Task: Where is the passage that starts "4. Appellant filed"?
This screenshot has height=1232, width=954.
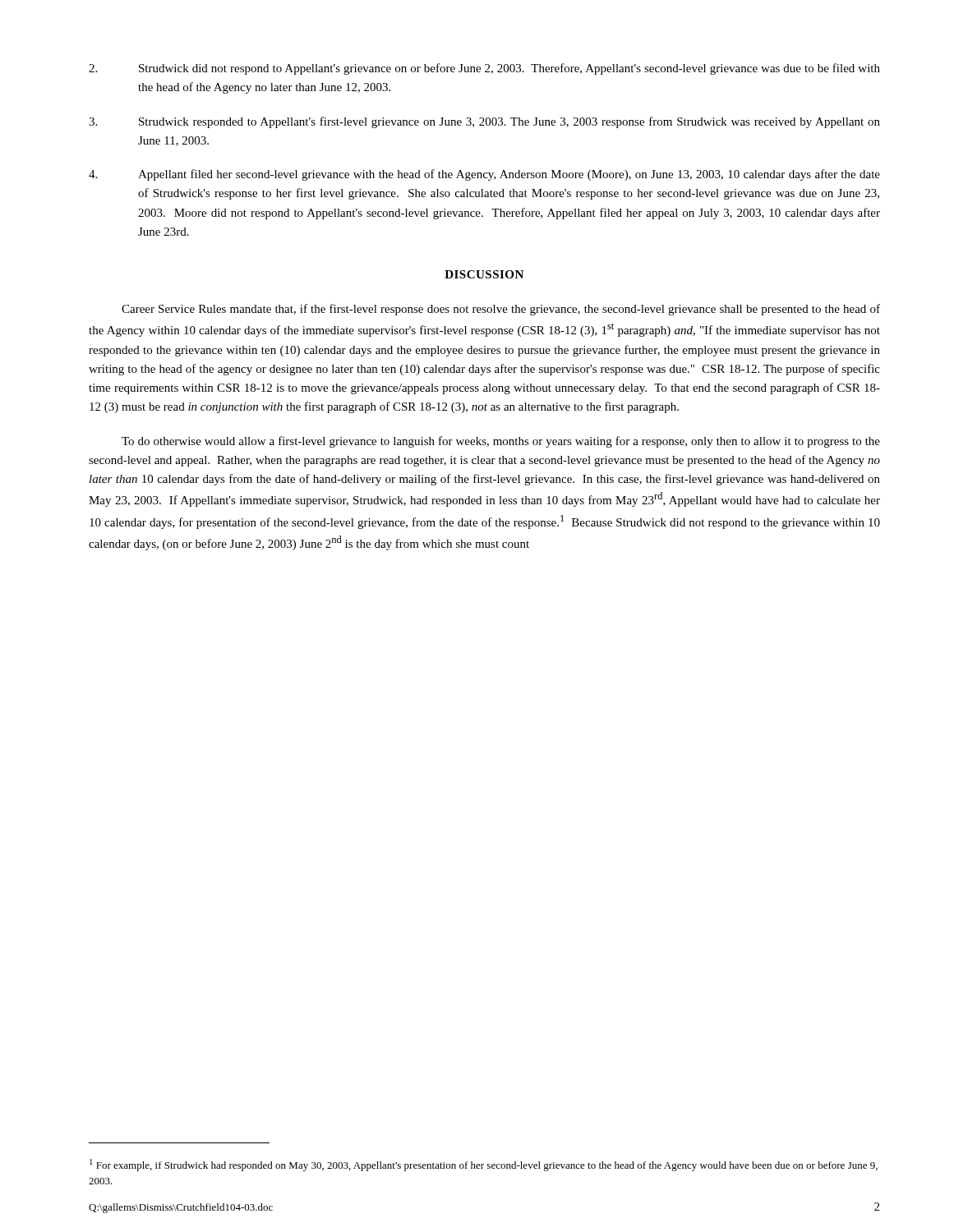Action: [484, 203]
